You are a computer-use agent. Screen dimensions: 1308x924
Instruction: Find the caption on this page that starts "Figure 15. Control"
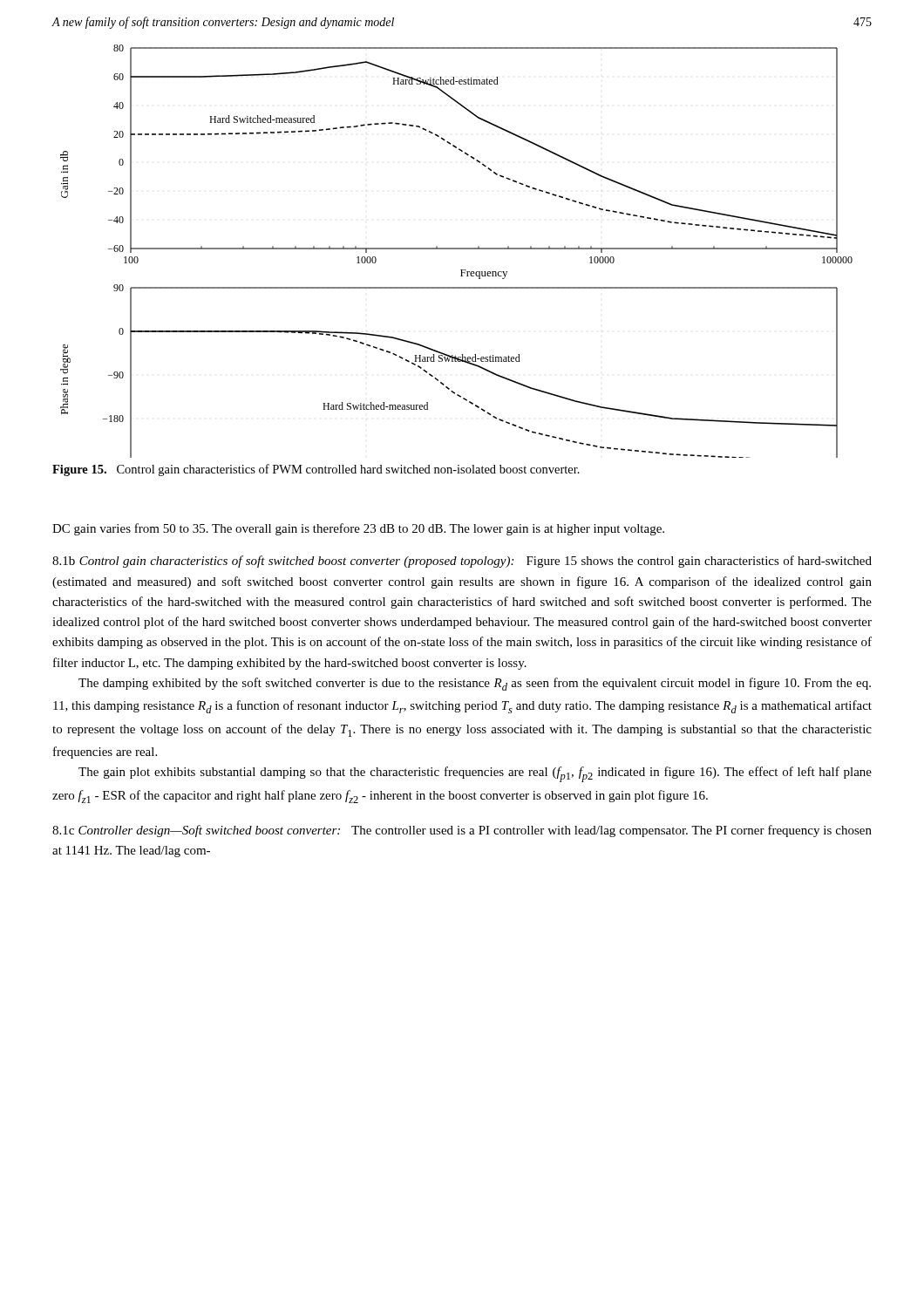point(316,469)
